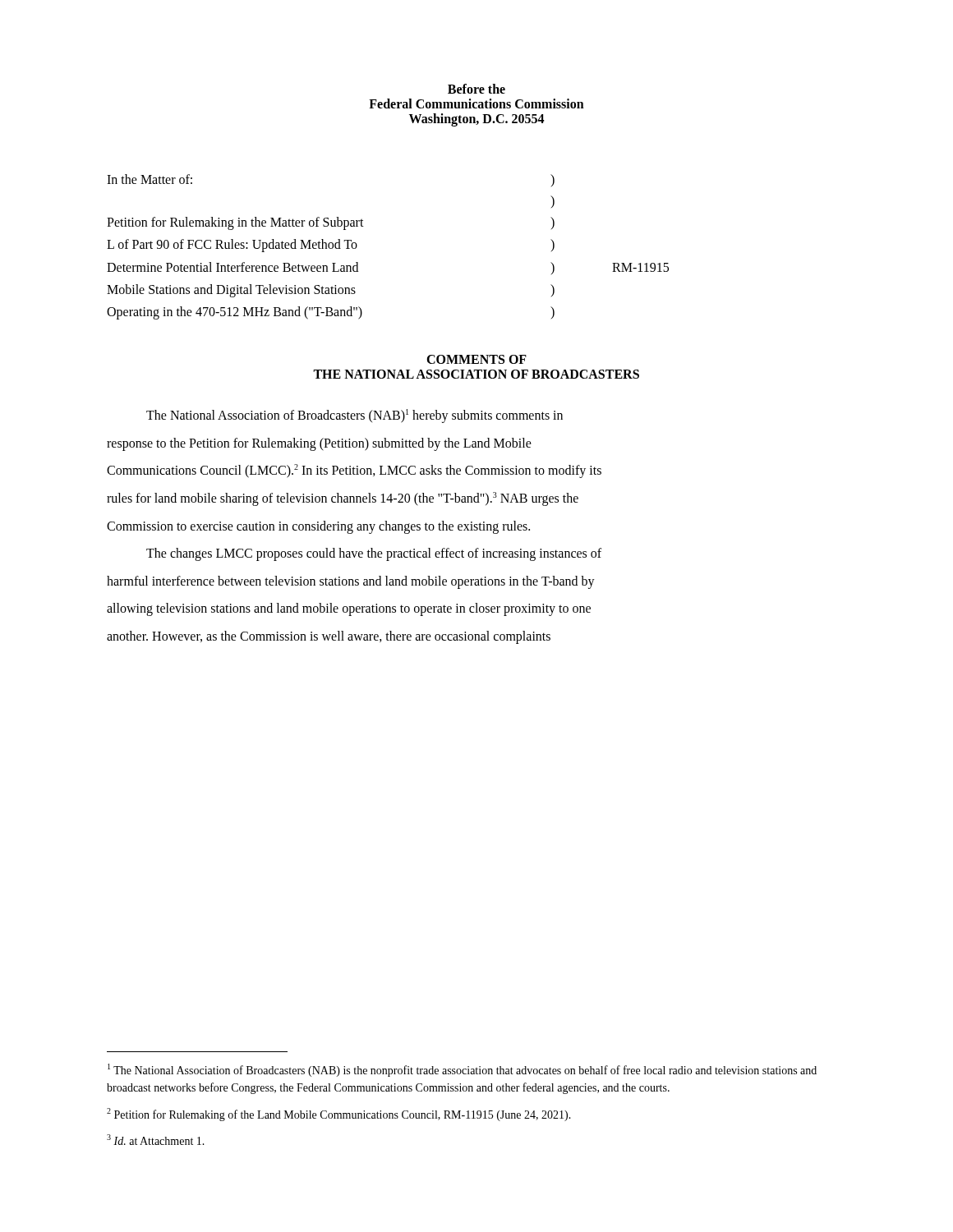Locate the section header that opens with "COMMENTS OFTHE NATIONAL ASSOCIATION"
The image size is (953, 1232).
(476, 367)
